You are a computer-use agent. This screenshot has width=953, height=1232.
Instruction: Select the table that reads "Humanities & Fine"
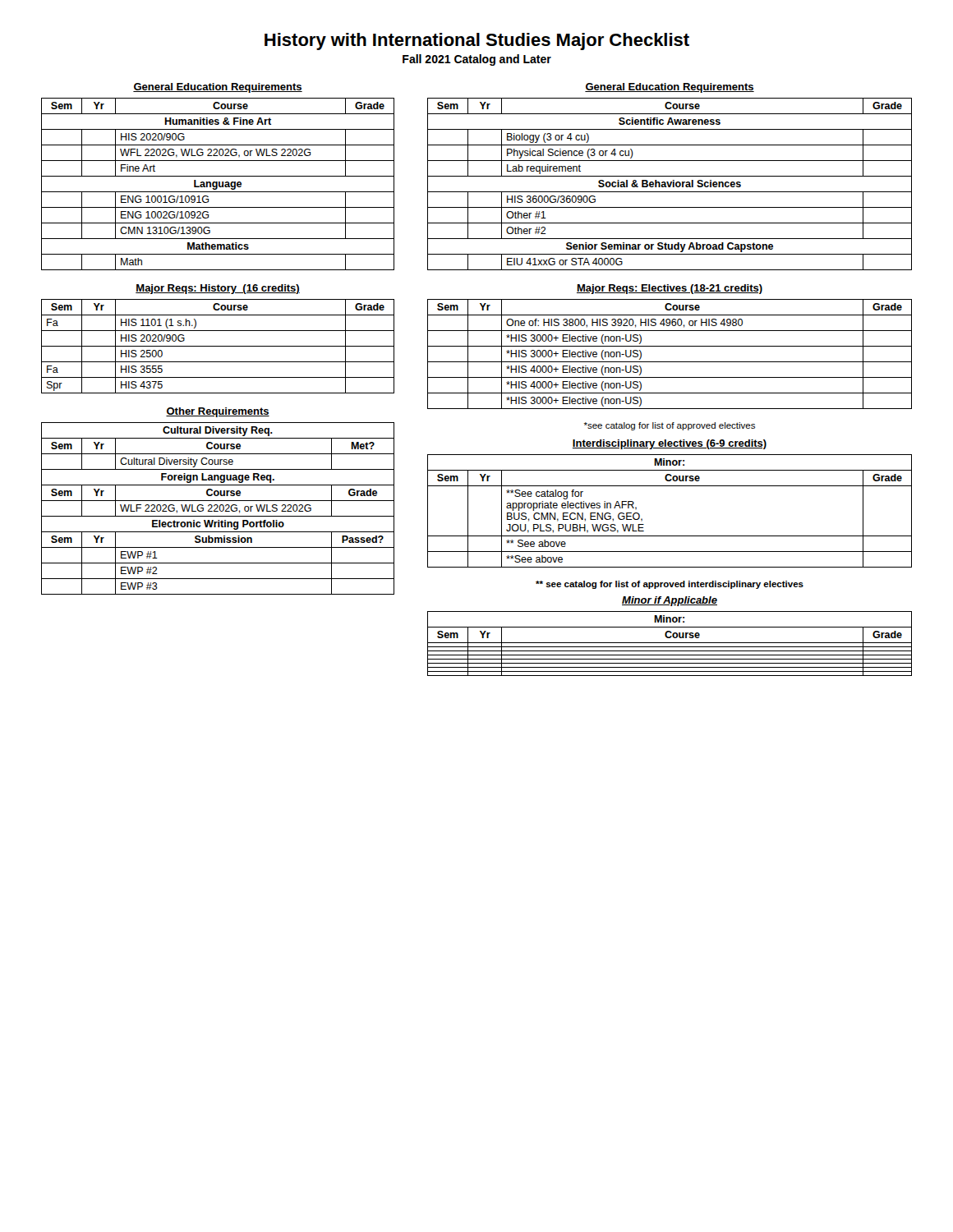pyautogui.click(x=218, y=184)
